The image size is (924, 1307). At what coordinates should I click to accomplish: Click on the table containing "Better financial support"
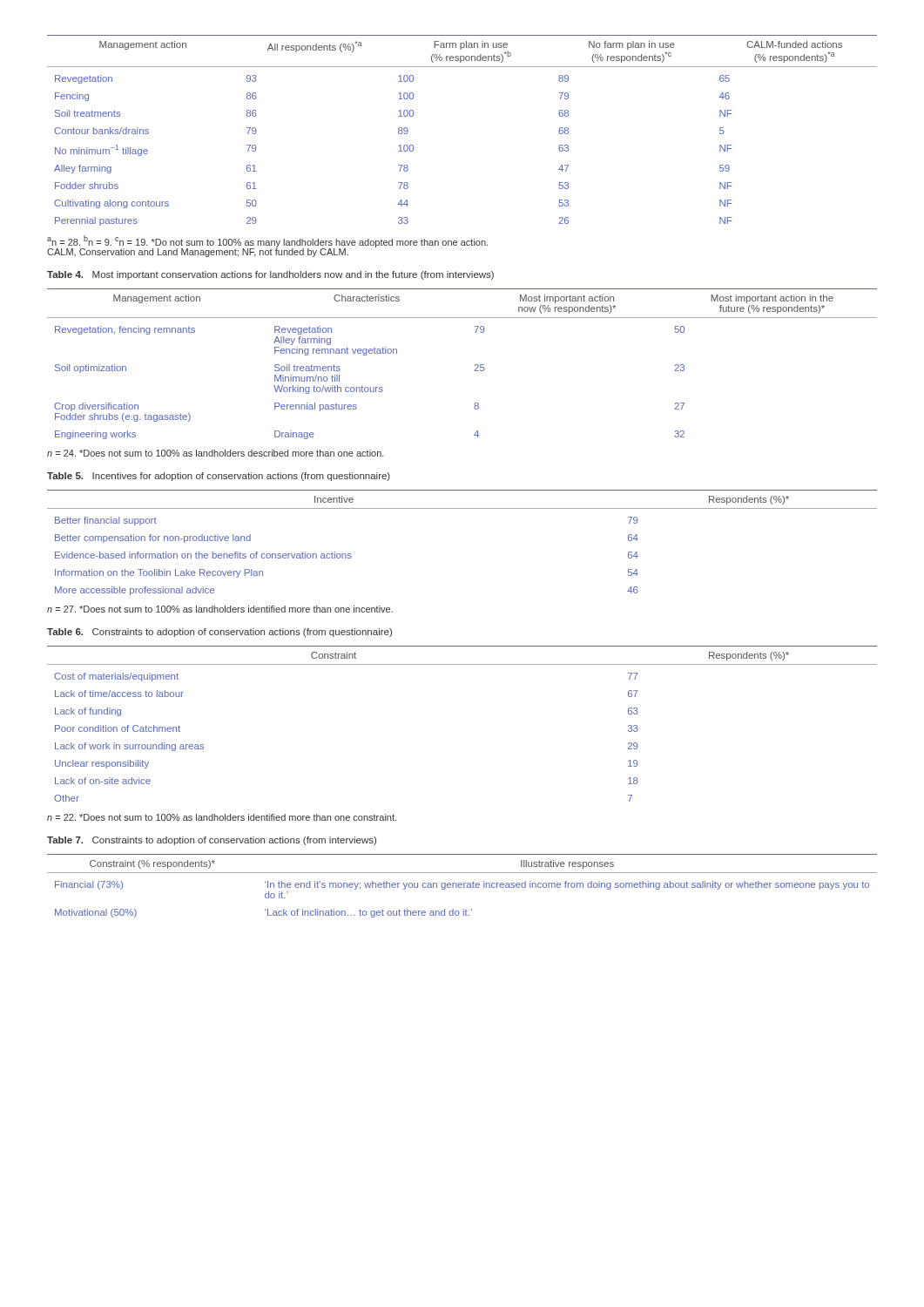(x=462, y=544)
